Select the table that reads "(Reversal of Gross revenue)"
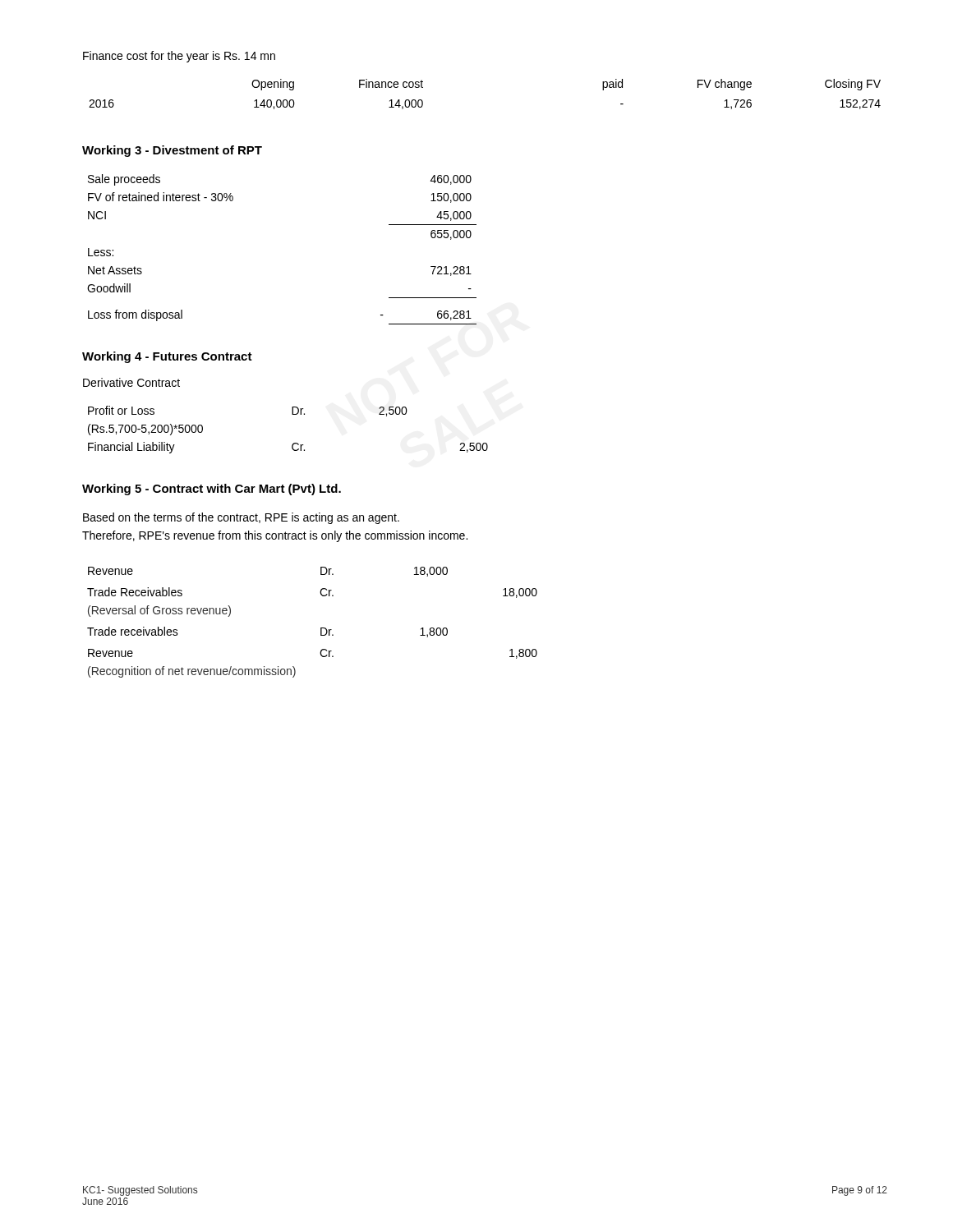This screenshot has height=1232, width=953. [485, 620]
